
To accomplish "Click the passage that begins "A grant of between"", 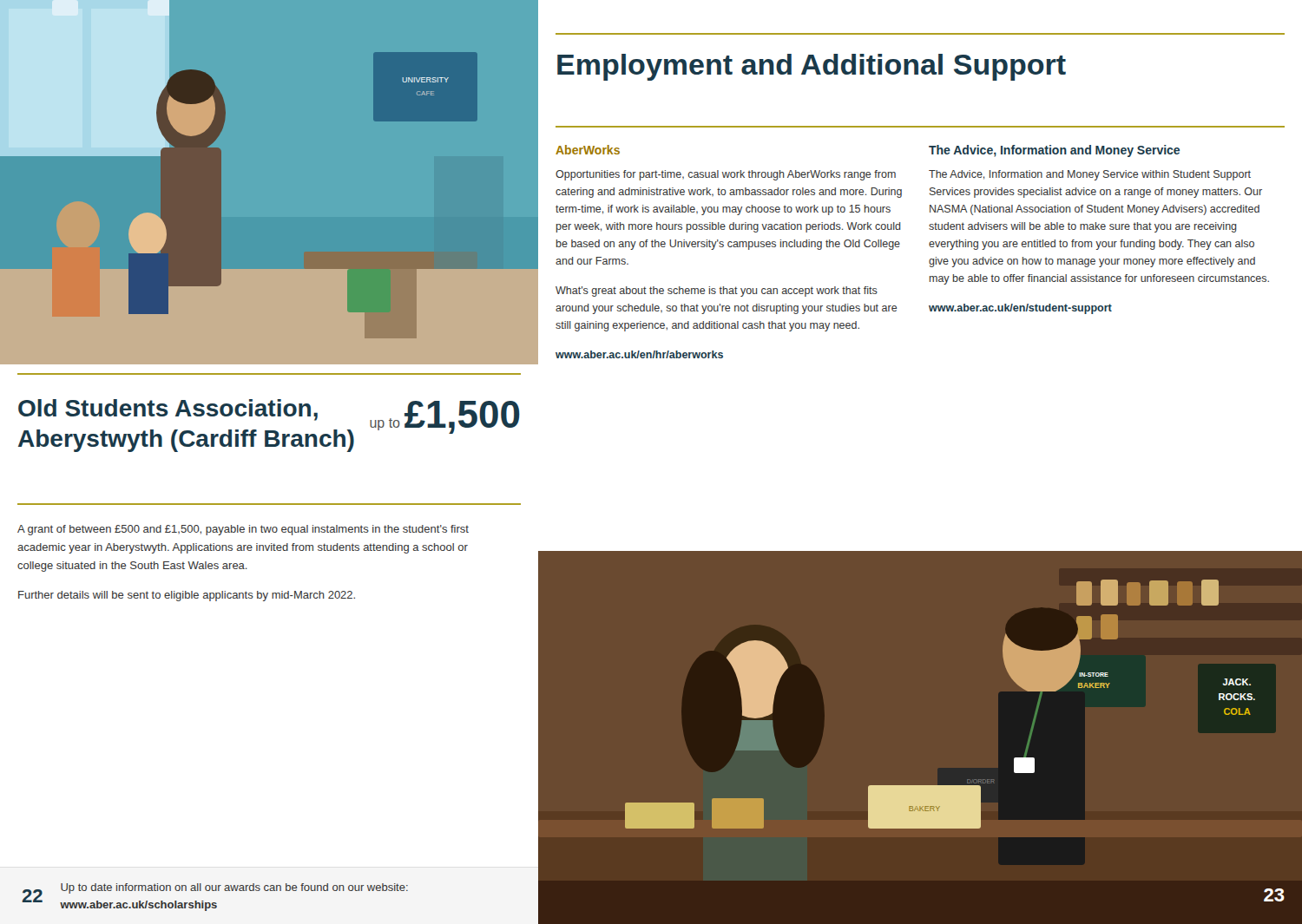I will click(243, 547).
